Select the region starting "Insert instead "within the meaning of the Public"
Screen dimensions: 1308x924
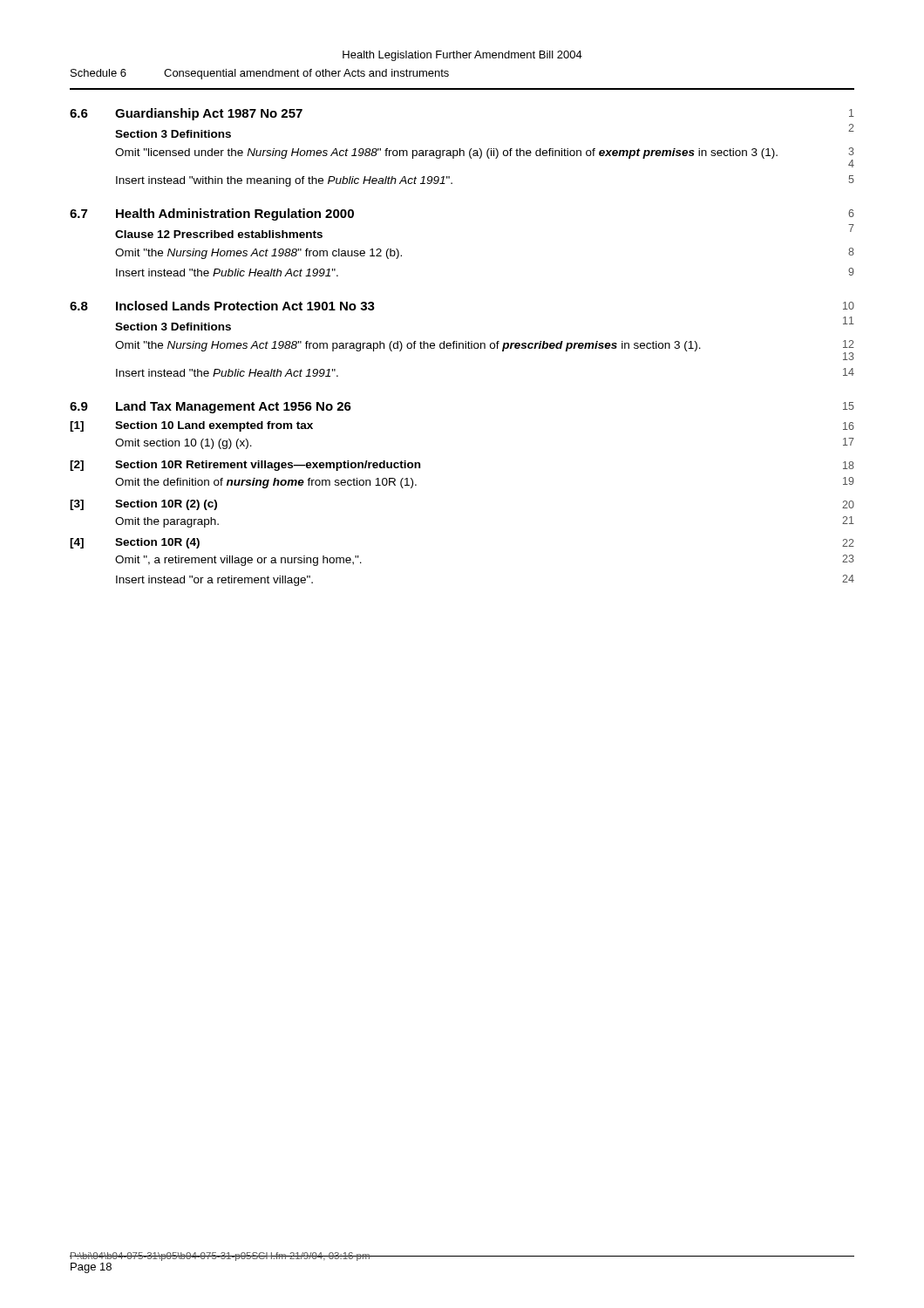[x=284, y=180]
